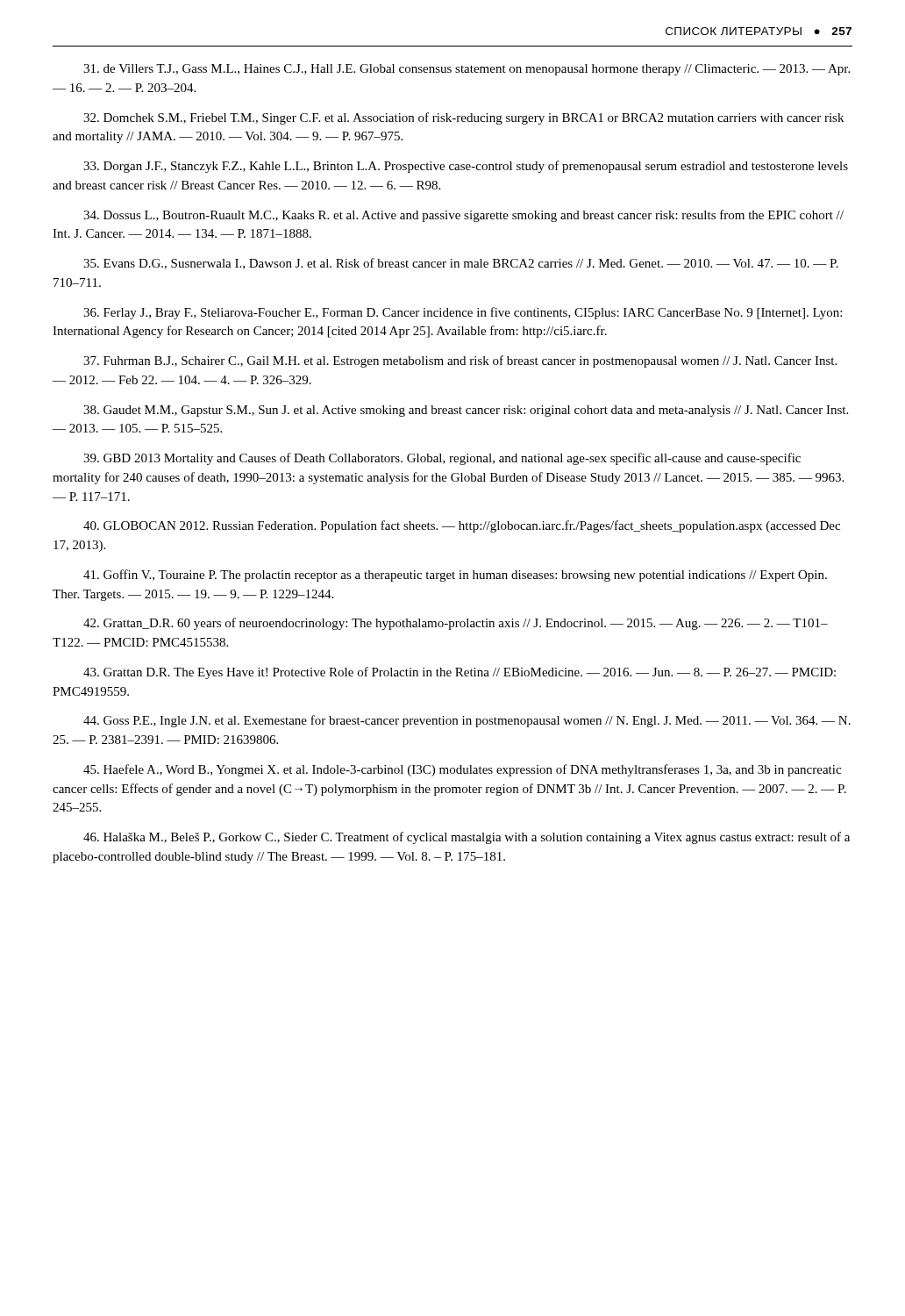Where is the passage that starts "31. de Villers T.J.,"?
Image resolution: width=905 pixels, height=1316 pixels.
click(452, 79)
